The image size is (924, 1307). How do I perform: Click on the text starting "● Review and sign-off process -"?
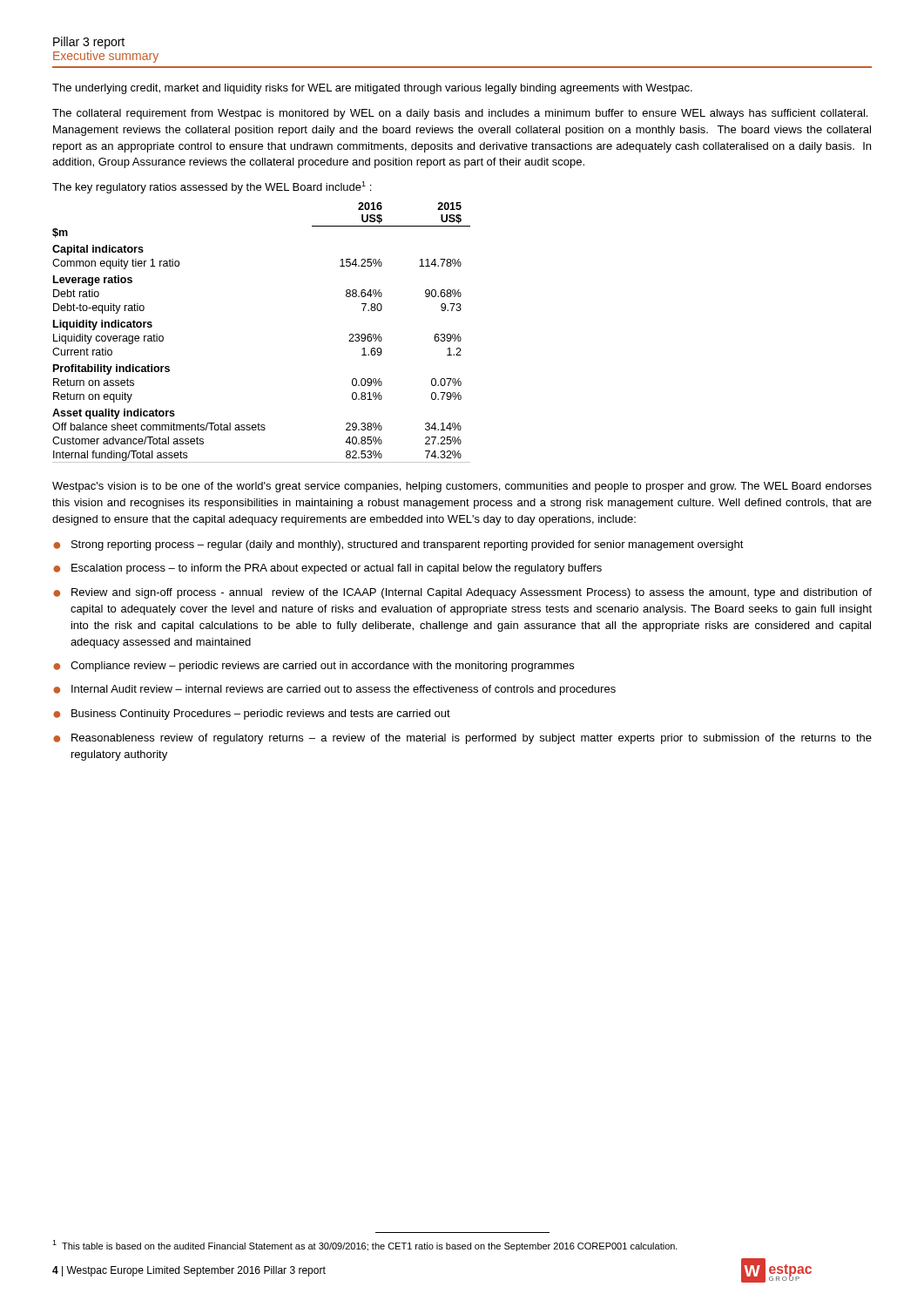coord(462,618)
